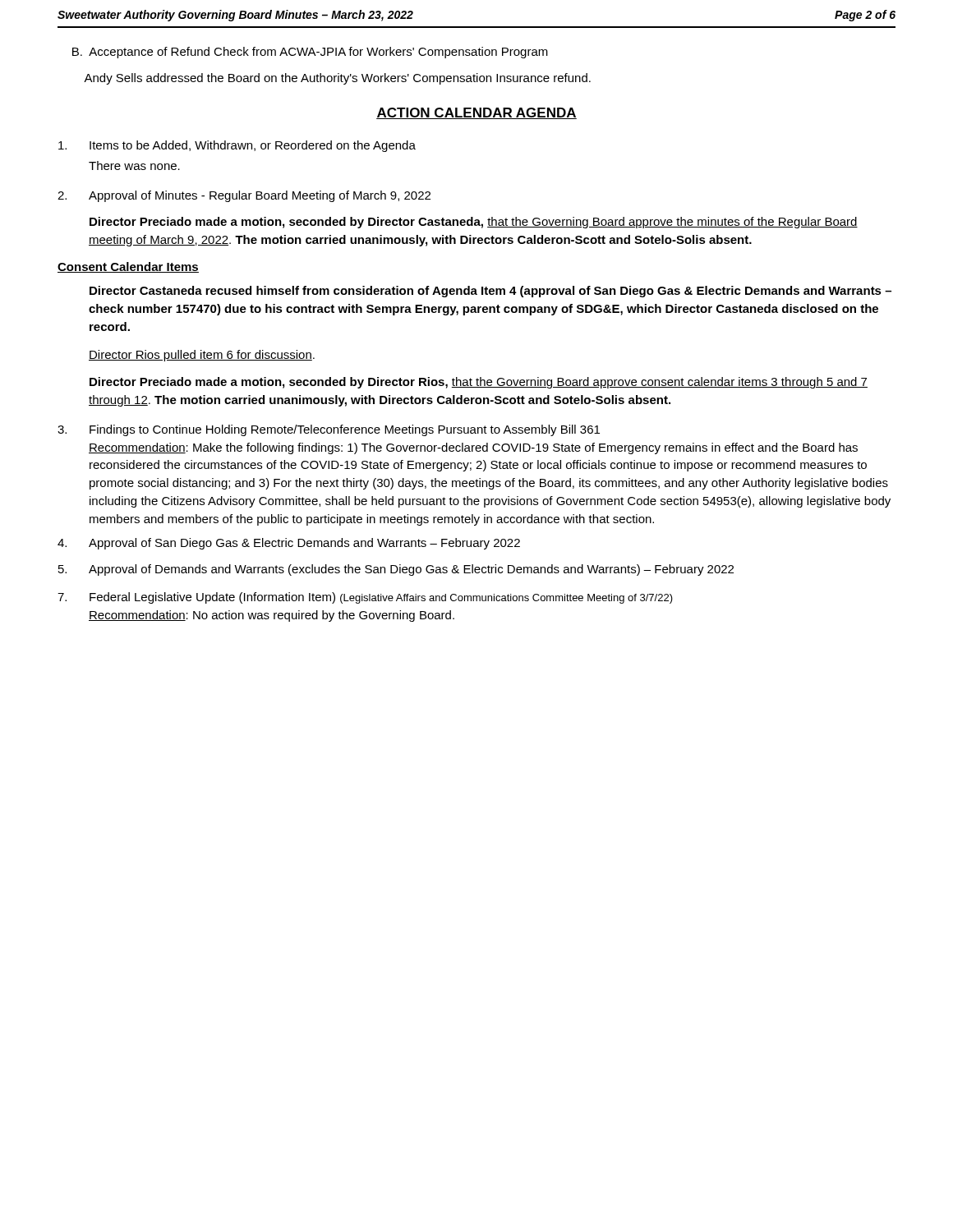The width and height of the screenshot is (953, 1232).
Task: Click on the text block with the text "Andy Sells addressed"
Action: [x=324, y=77]
